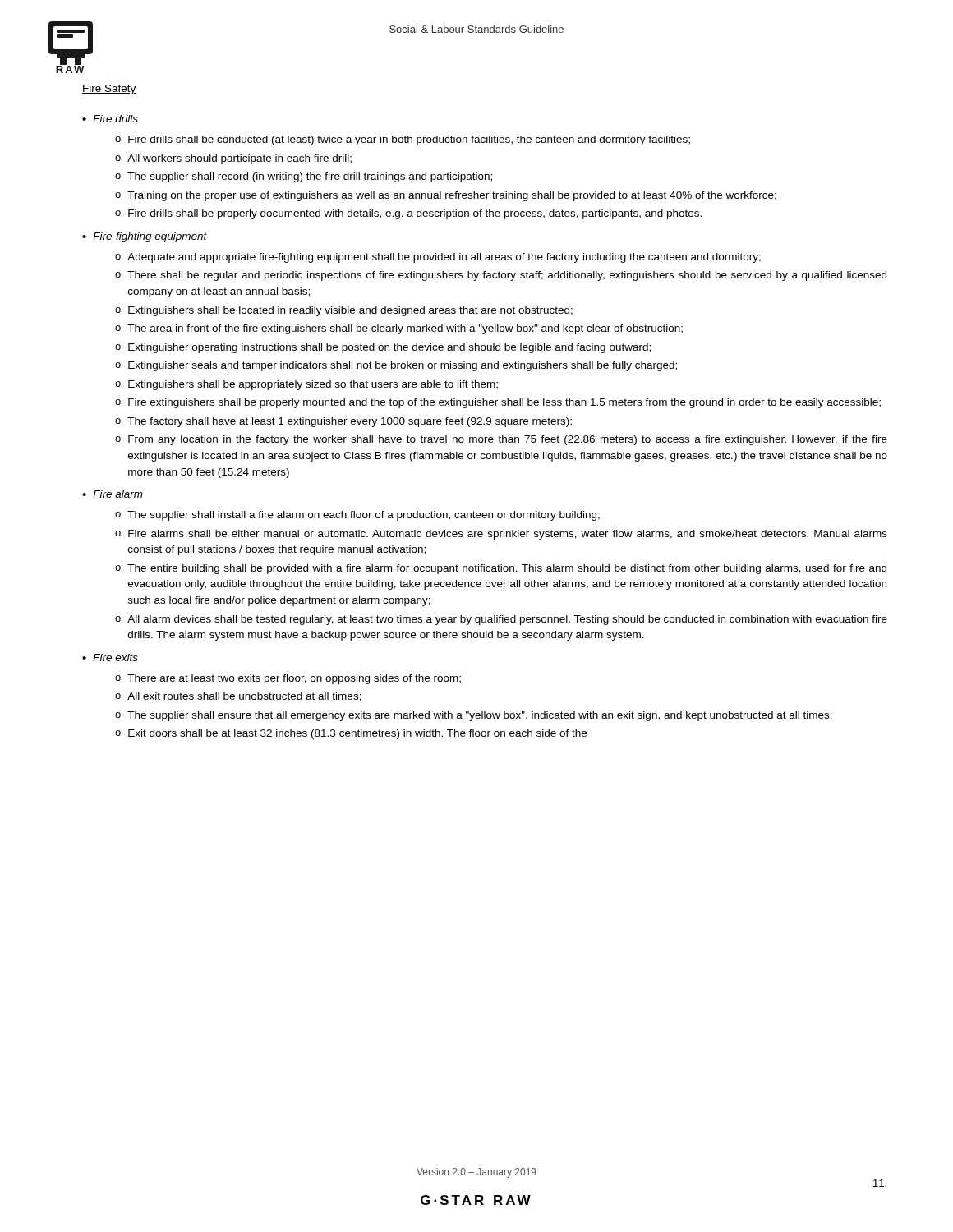Locate the text block starting "Extinguishers shall be appropriately sized so"

tap(313, 384)
